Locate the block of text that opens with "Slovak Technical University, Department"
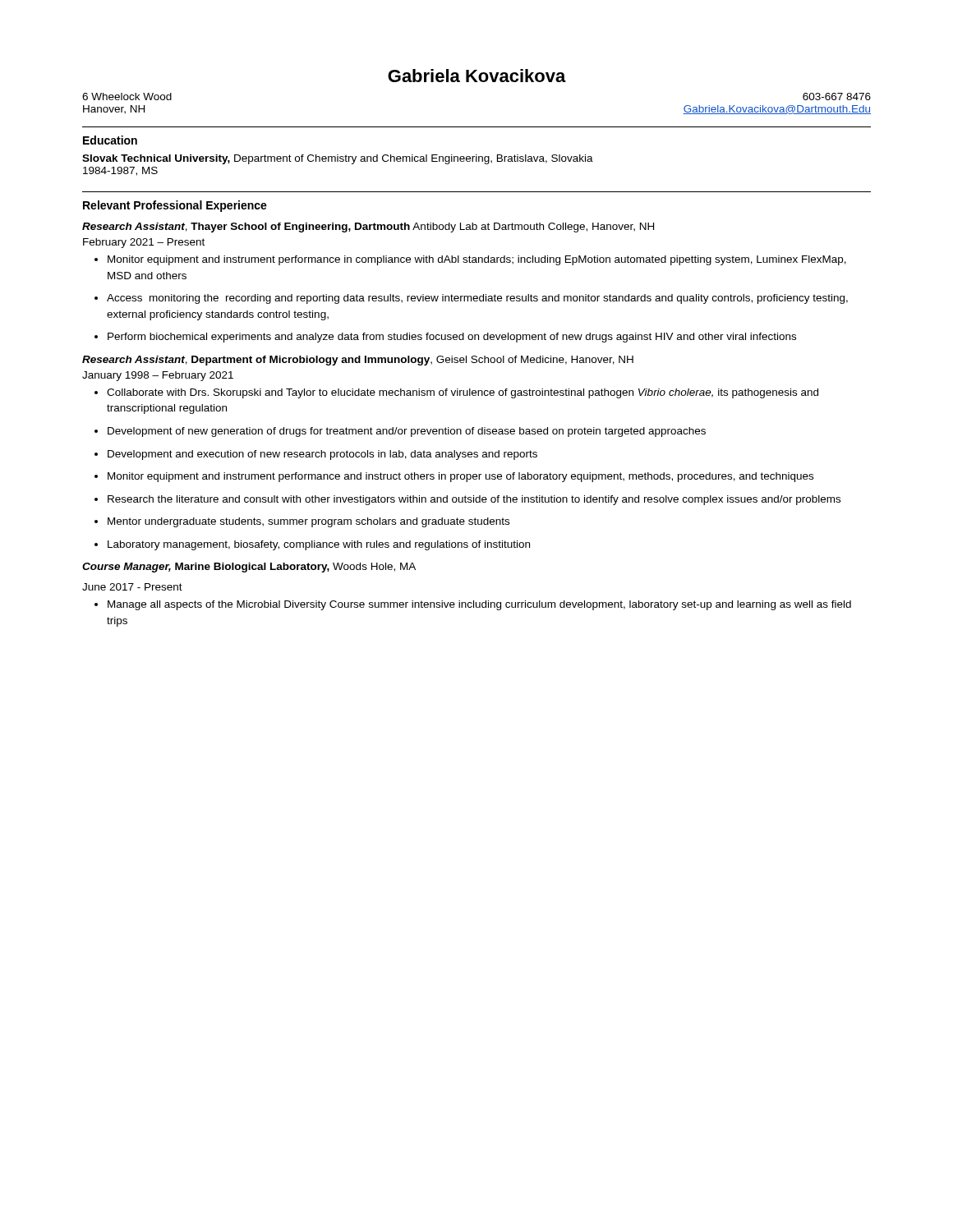This screenshot has width=953, height=1232. coord(337,164)
